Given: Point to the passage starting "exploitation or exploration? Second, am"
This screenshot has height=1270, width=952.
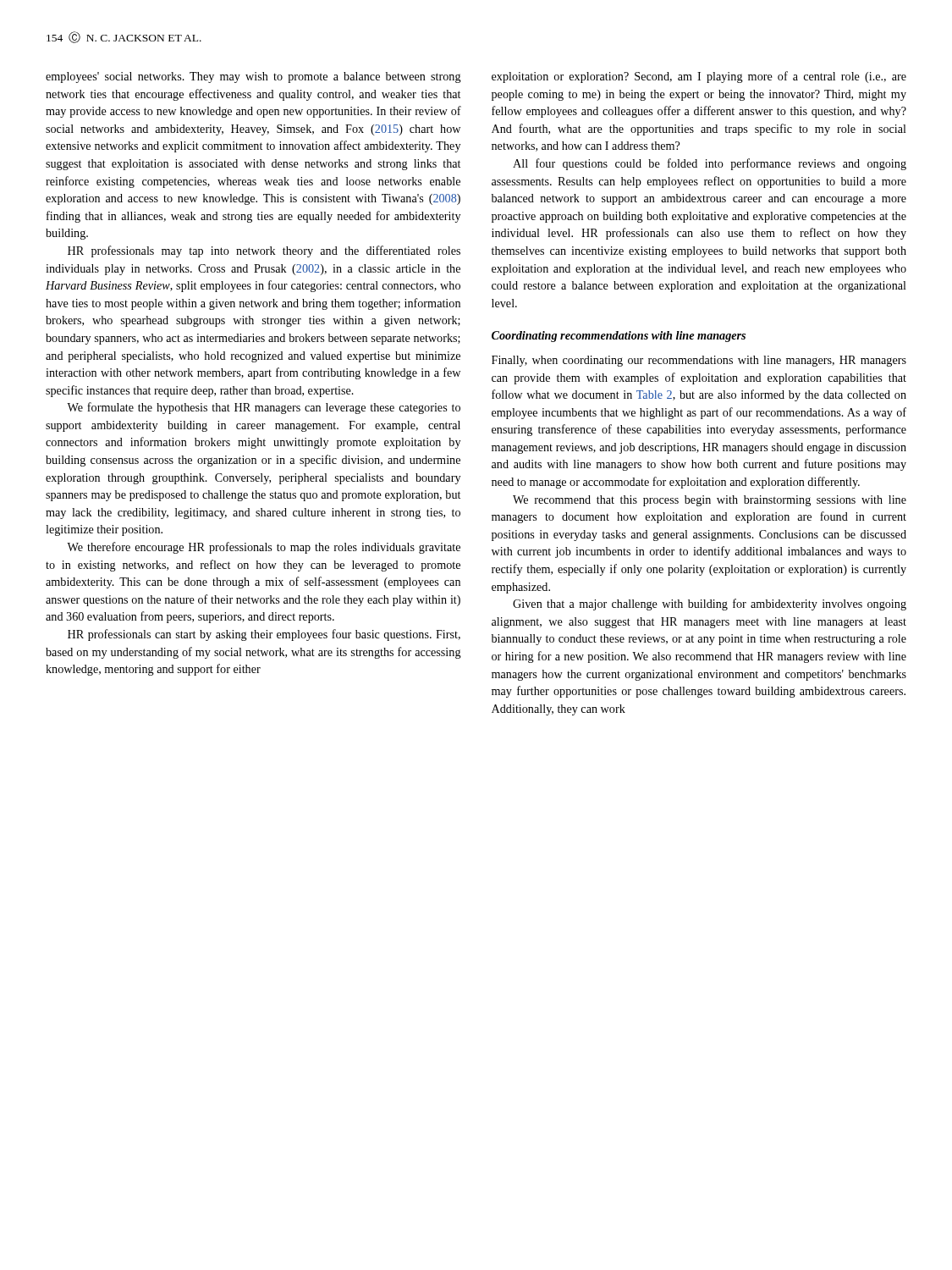Looking at the screenshot, I should tap(699, 111).
